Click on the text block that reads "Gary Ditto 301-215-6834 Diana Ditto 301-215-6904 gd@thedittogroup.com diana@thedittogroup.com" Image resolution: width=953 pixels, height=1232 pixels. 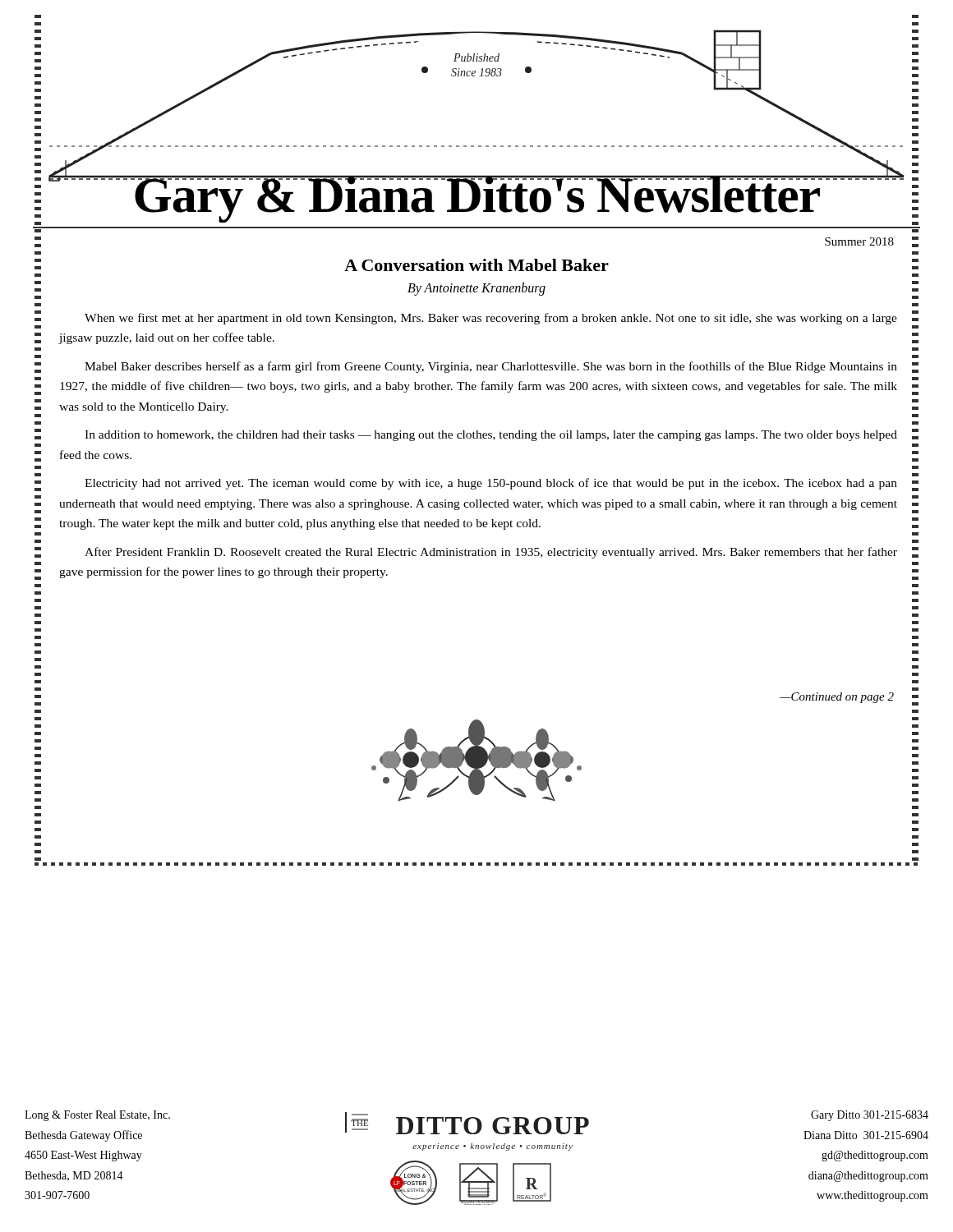(866, 1155)
